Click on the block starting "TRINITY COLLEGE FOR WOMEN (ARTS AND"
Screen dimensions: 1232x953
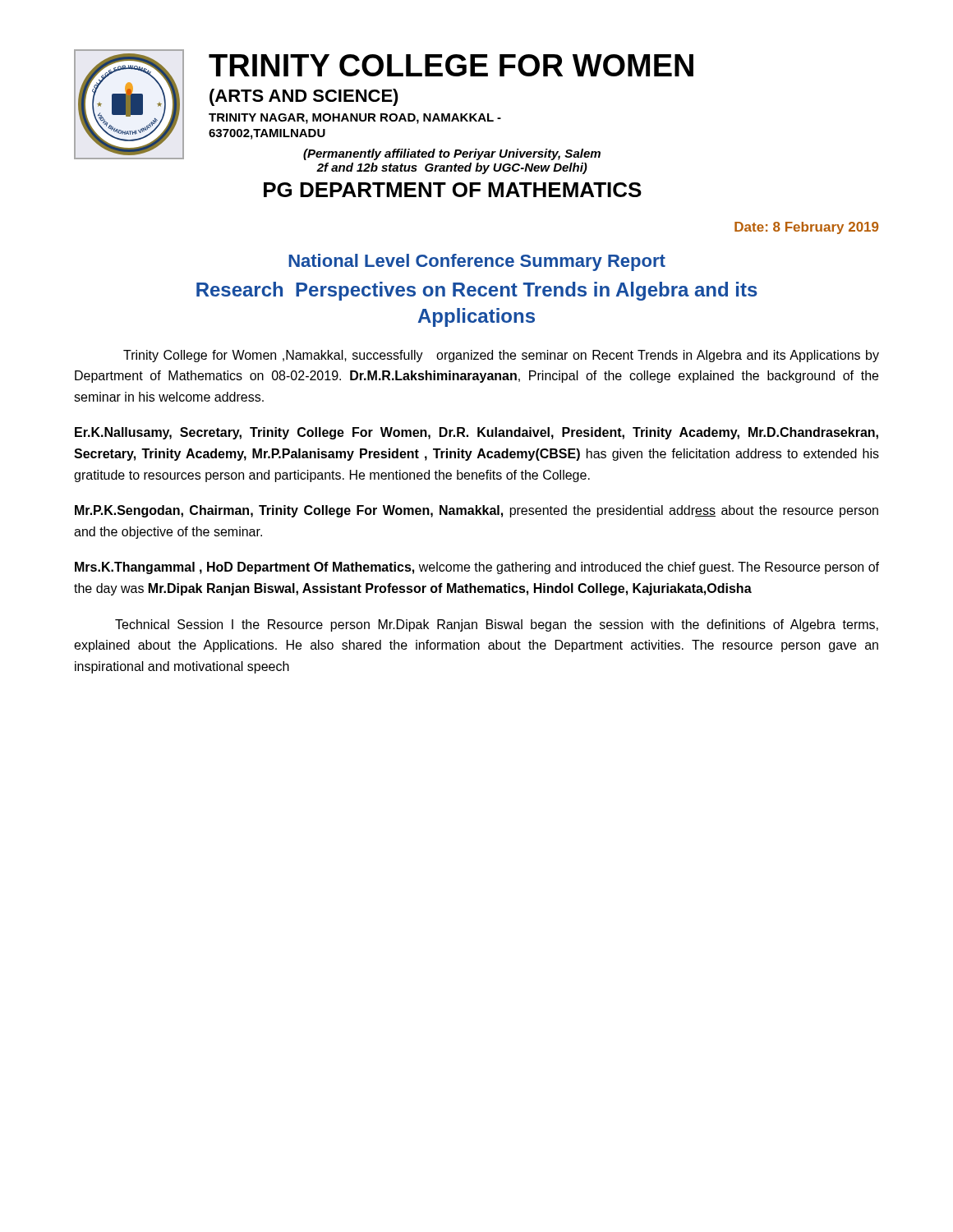coord(451,65)
